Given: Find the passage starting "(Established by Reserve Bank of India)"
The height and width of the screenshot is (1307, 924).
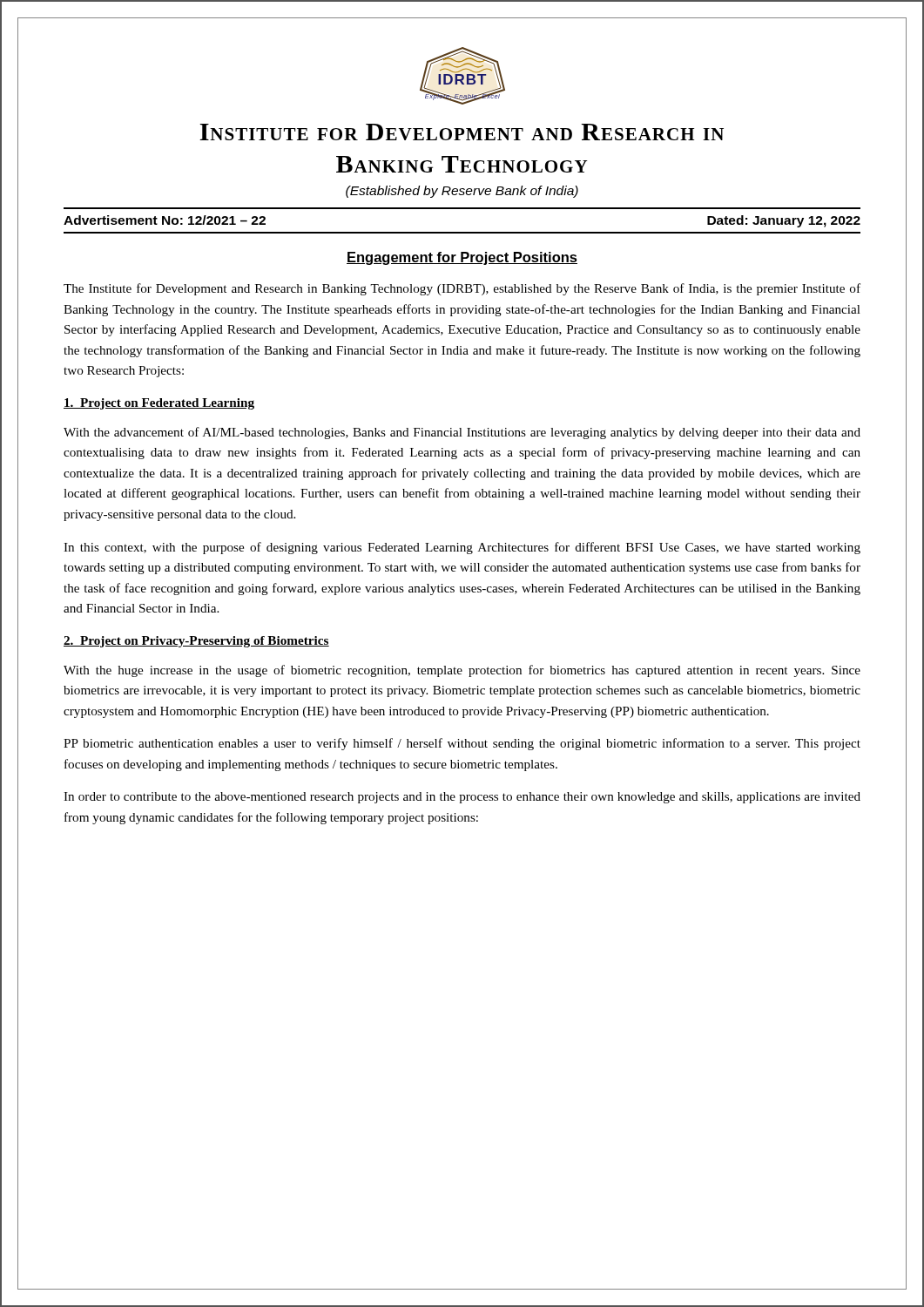Looking at the screenshot, I should [462, 191].
